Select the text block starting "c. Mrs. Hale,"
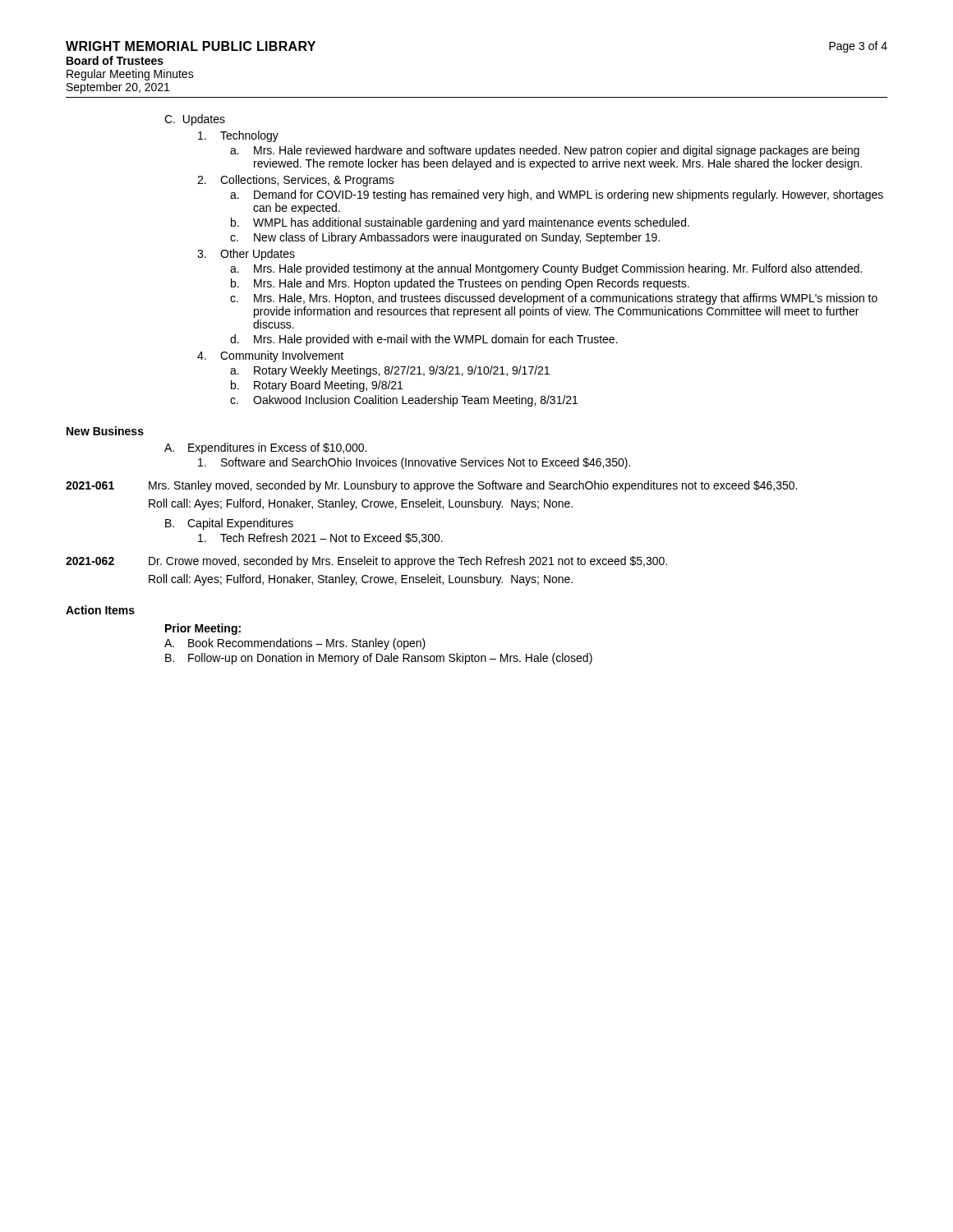 [559, 311]
